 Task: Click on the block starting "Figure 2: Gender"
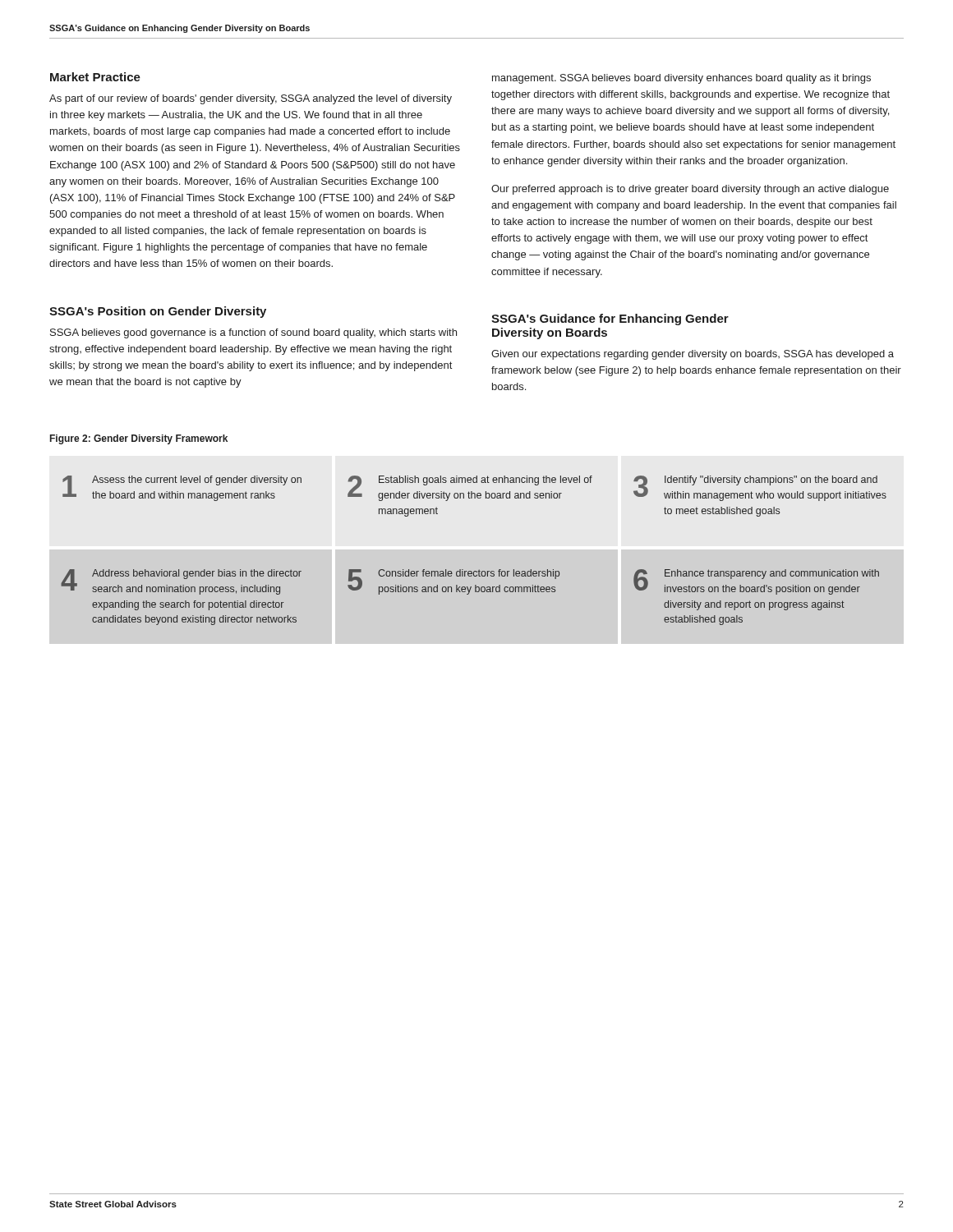[x=139, y=439]
